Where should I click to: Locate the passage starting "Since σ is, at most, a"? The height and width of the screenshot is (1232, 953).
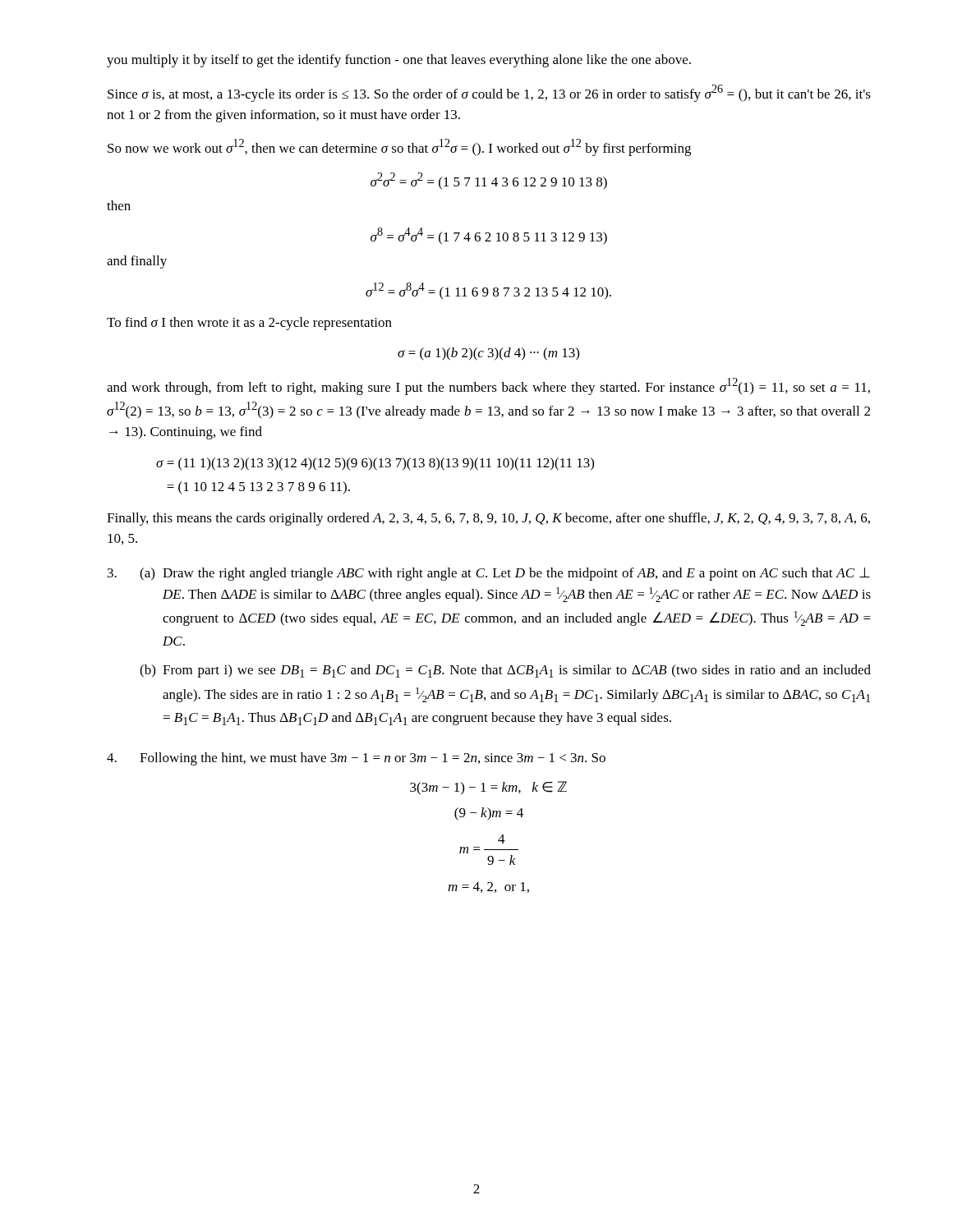(x=489, y=102)
